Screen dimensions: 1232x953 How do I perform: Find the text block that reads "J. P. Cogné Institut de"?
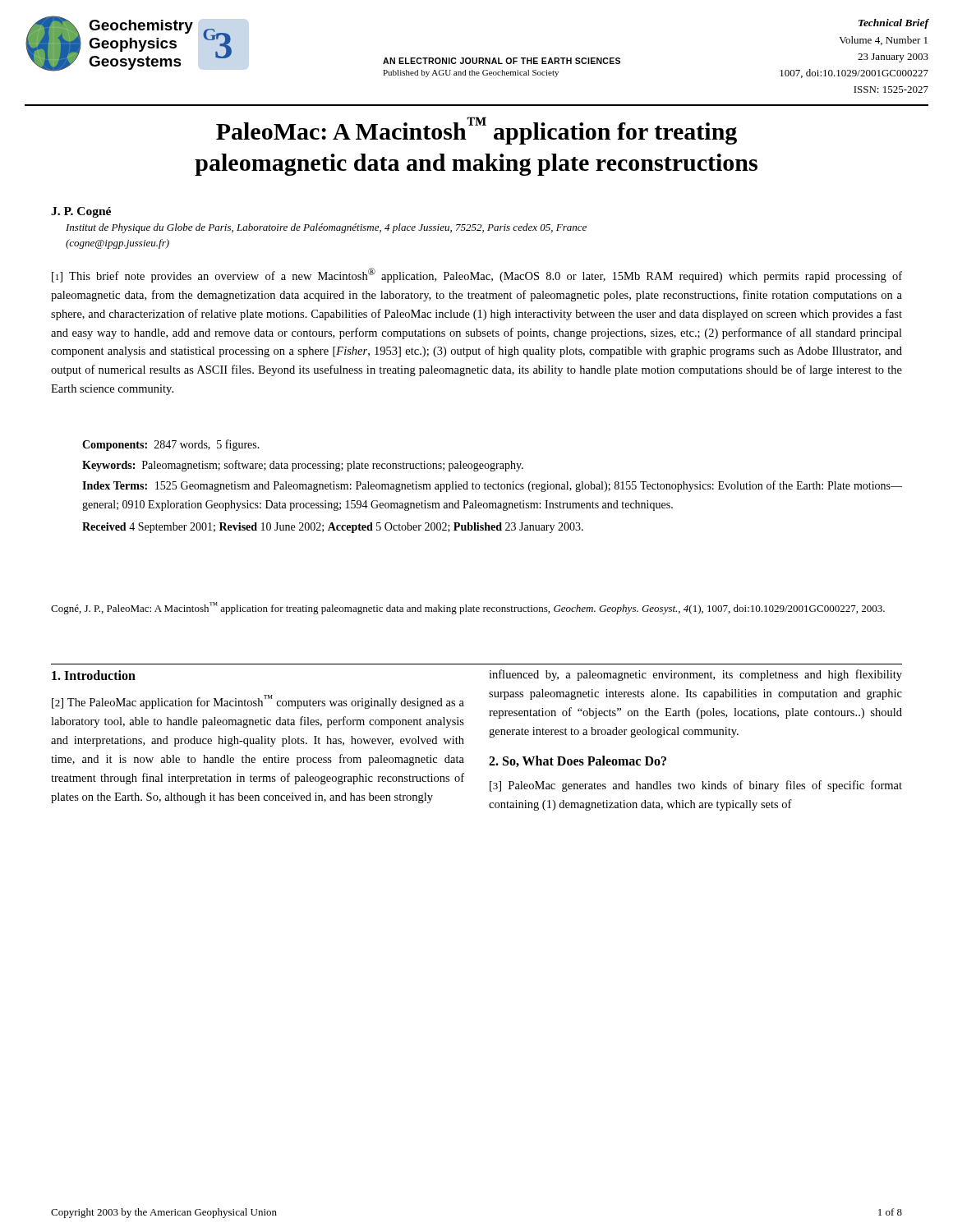tap(319, 227)
